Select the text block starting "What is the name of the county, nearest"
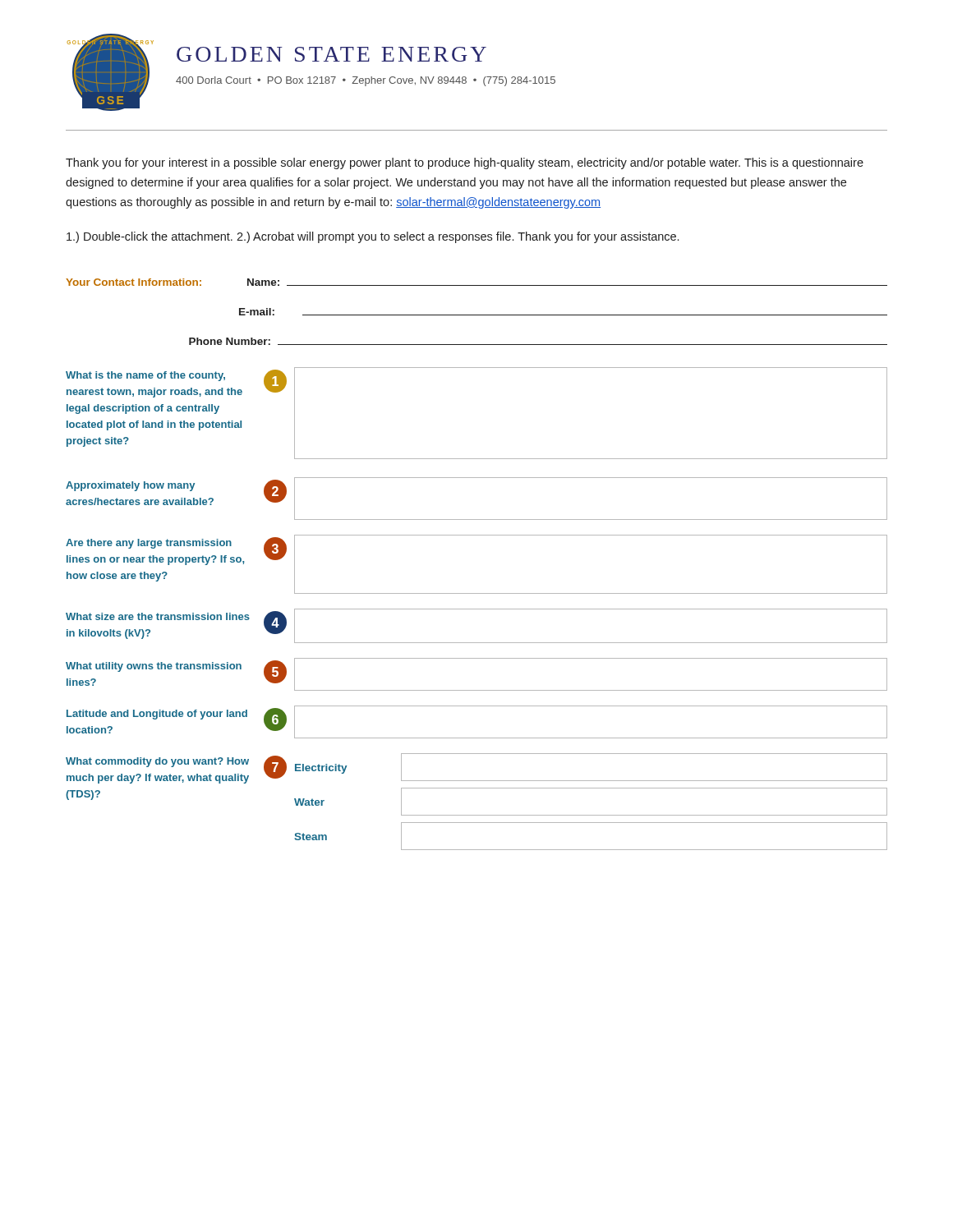953x1232 pixels. pos(476,413)
